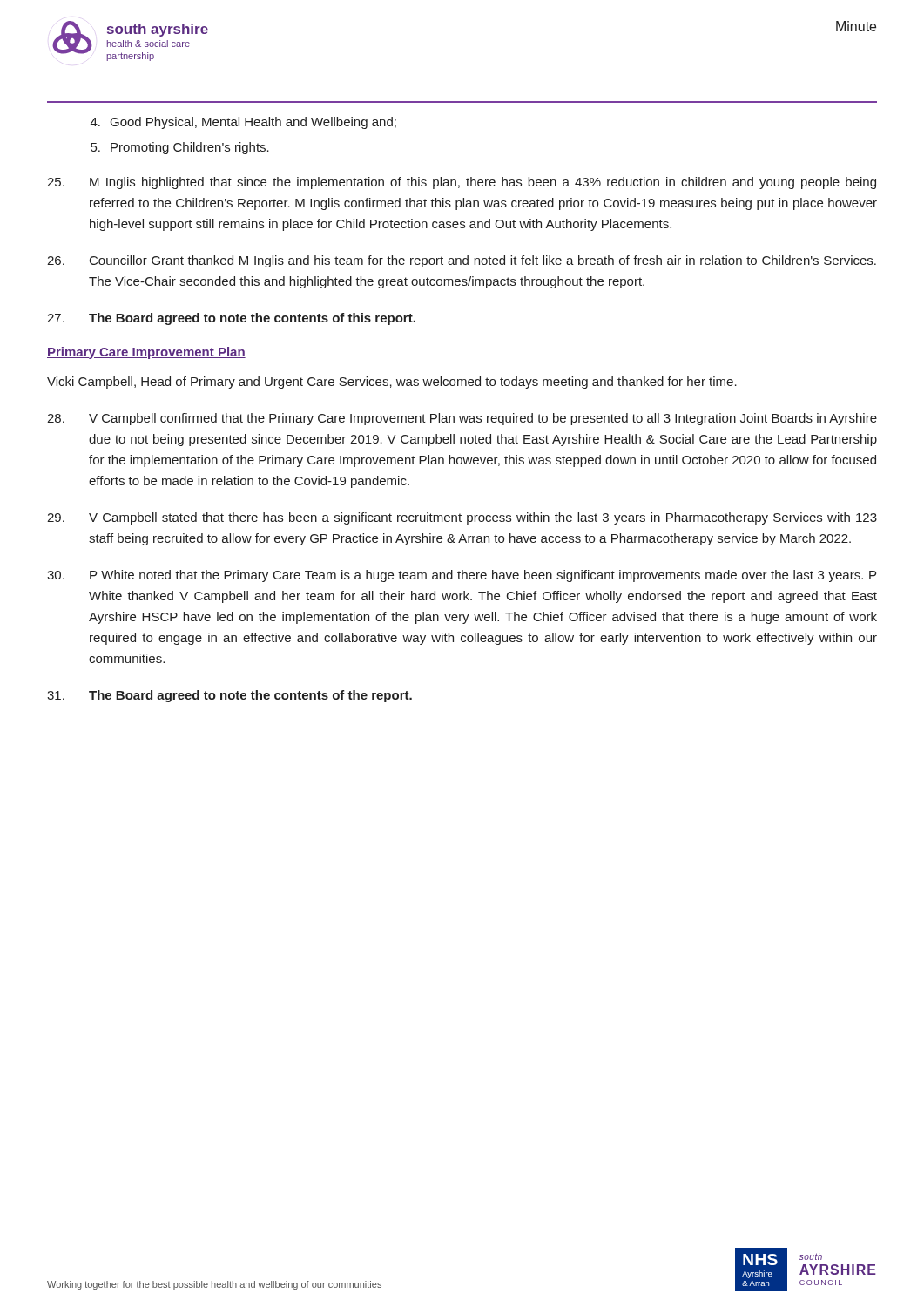Navigate to the element starting "Primary Care Improvement Plan"
The width and height of the screenshot is (924, 1307).
[x=146, y=351]
